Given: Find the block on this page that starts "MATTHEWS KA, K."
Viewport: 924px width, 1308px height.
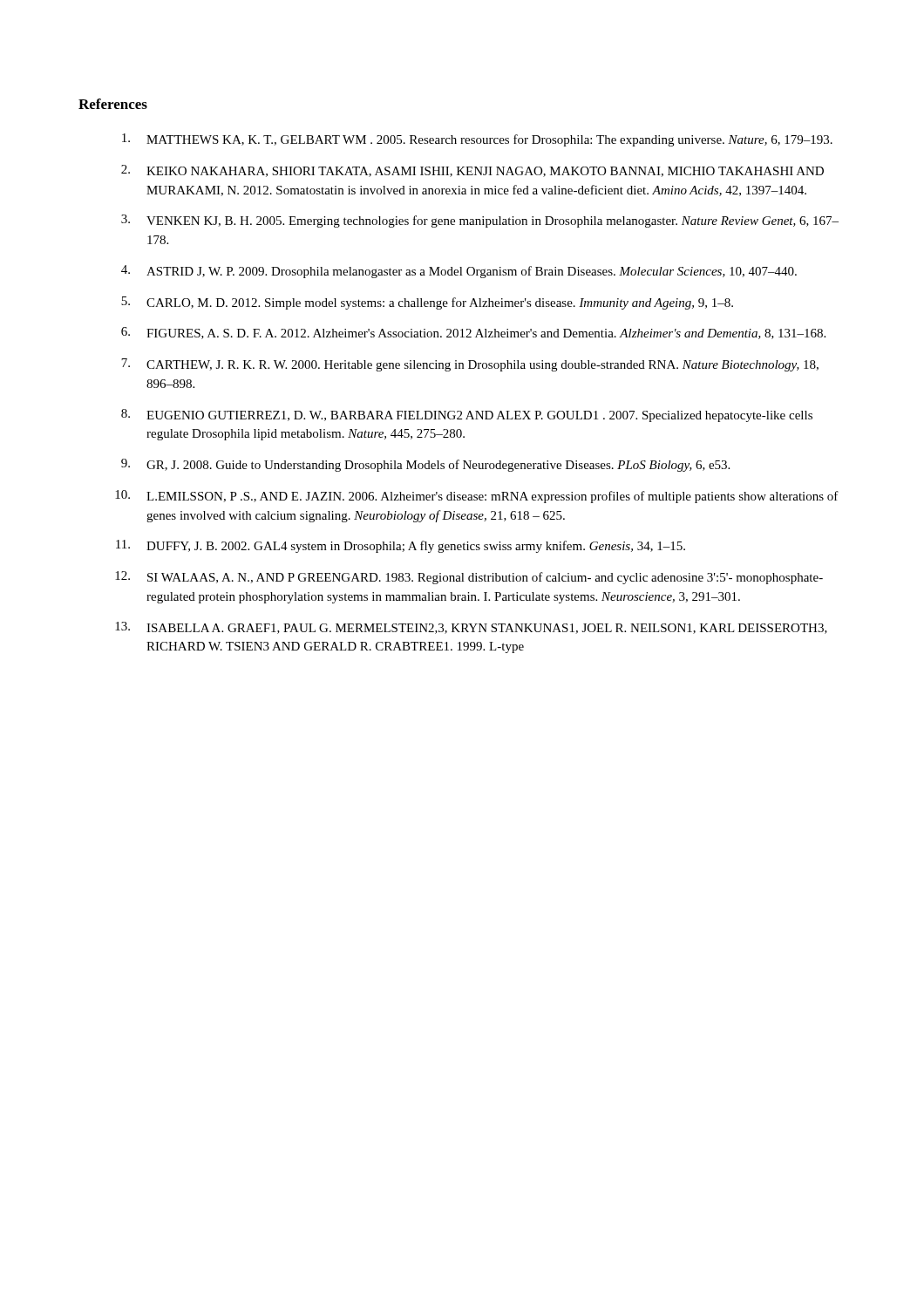Looking at the screenshot, I should pyautogui.click(x=462, y=140).
